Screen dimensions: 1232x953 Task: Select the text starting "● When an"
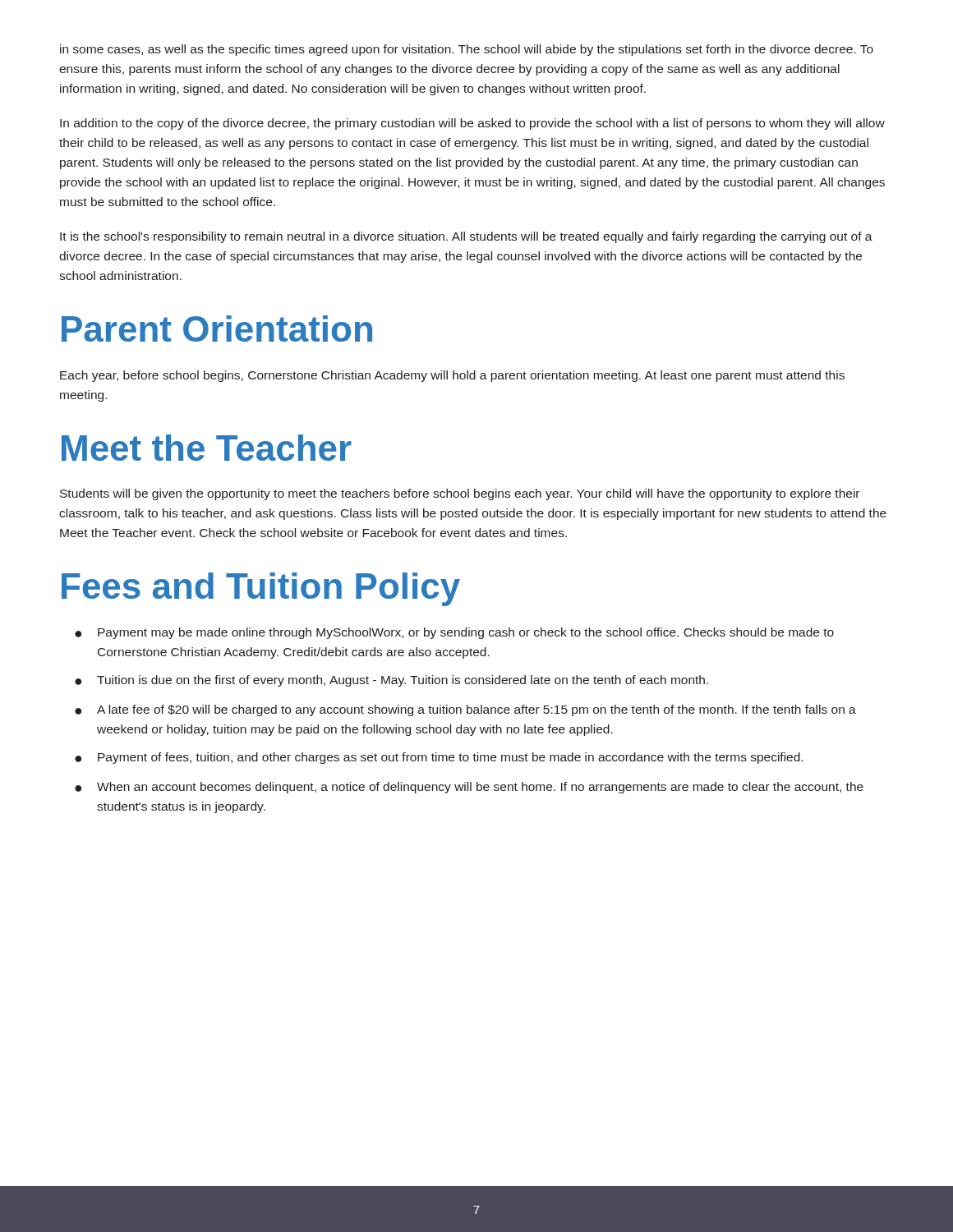point(484,797)
